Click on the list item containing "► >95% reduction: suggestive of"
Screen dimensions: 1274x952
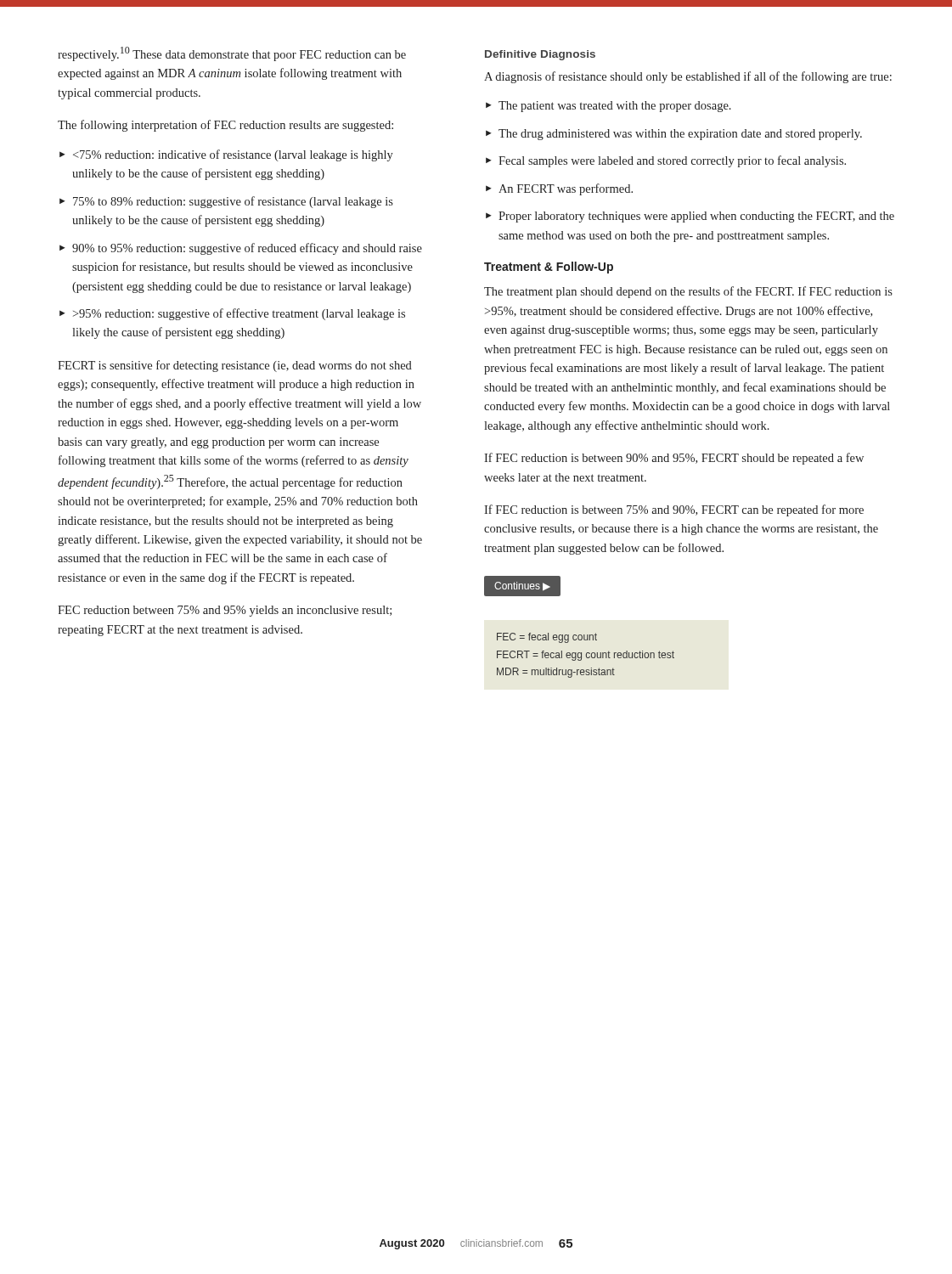[x=240, y=323]
